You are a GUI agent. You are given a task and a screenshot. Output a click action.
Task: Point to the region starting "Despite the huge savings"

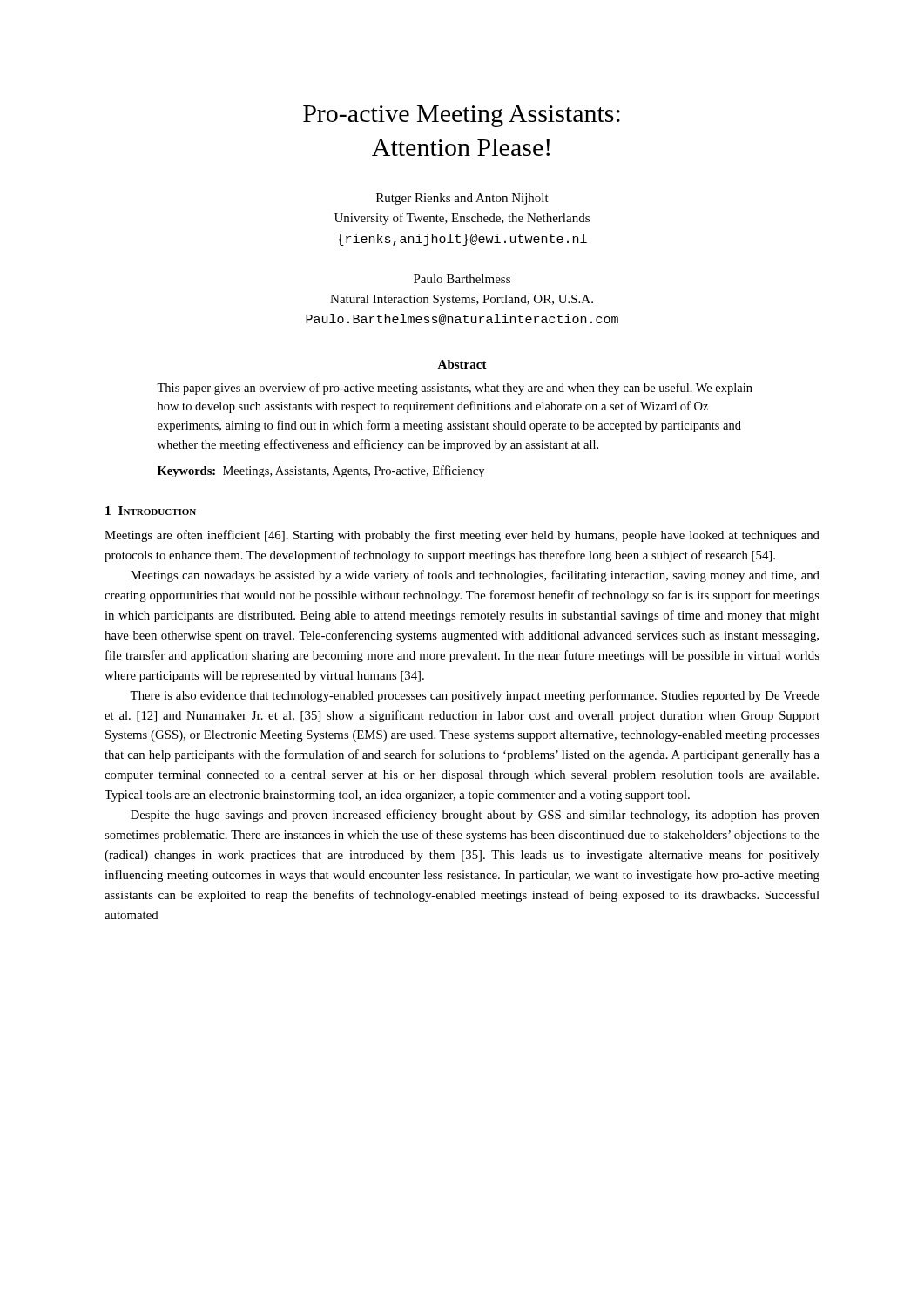click(x=462, y=865)
